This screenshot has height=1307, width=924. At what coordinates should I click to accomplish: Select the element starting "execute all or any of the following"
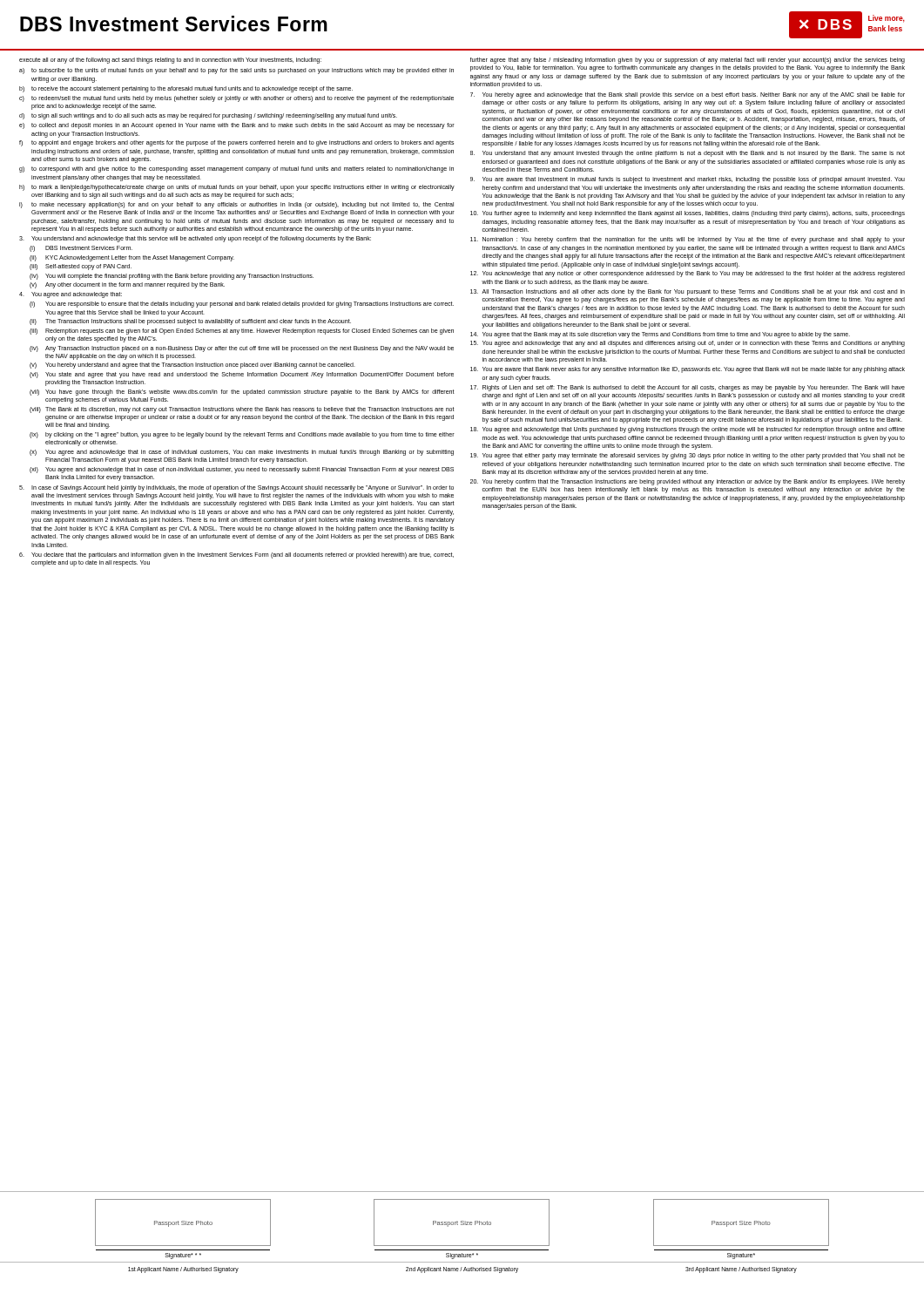[x=170, y=60]
